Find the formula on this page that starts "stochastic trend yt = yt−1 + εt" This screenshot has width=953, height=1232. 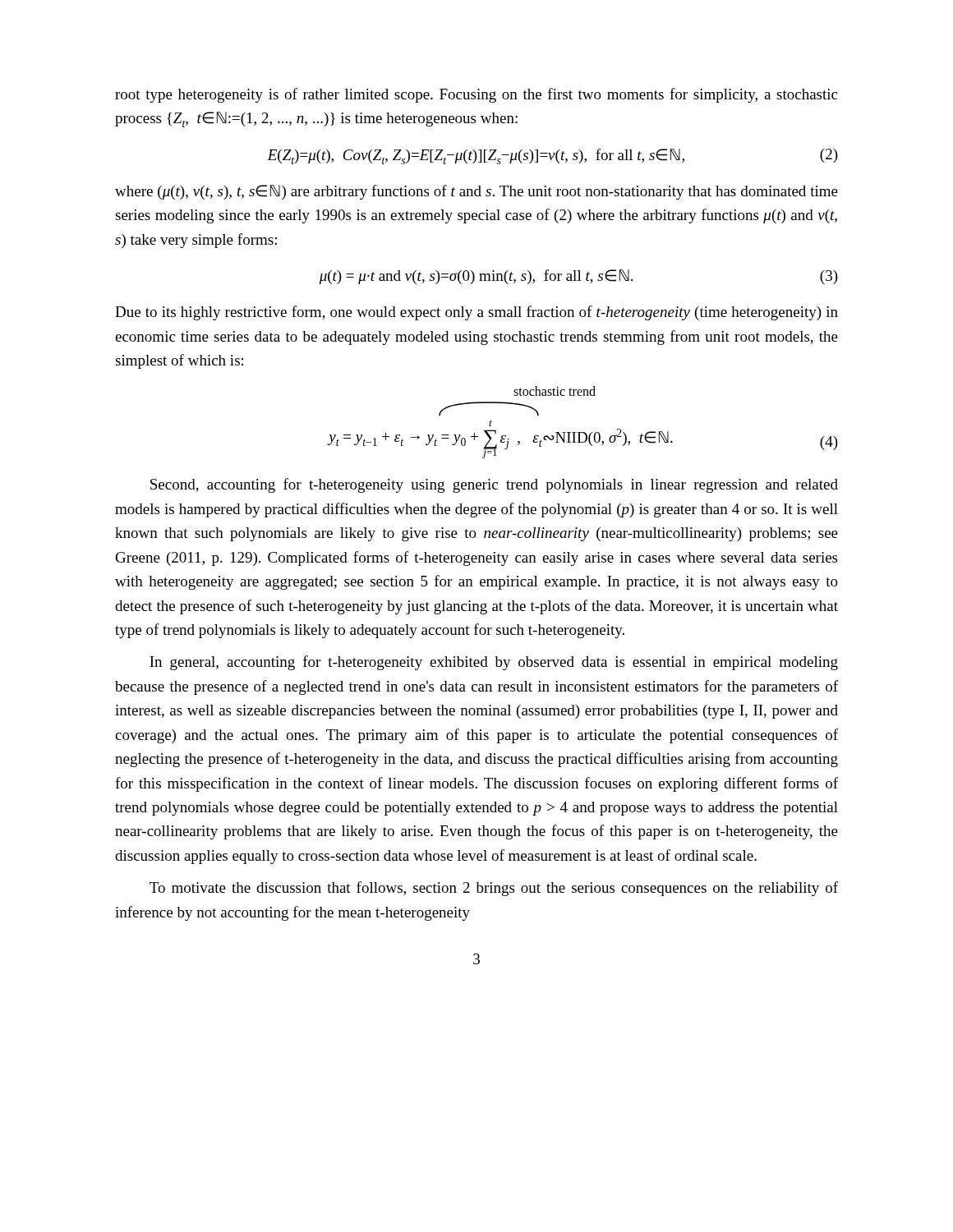pos(555,391)
